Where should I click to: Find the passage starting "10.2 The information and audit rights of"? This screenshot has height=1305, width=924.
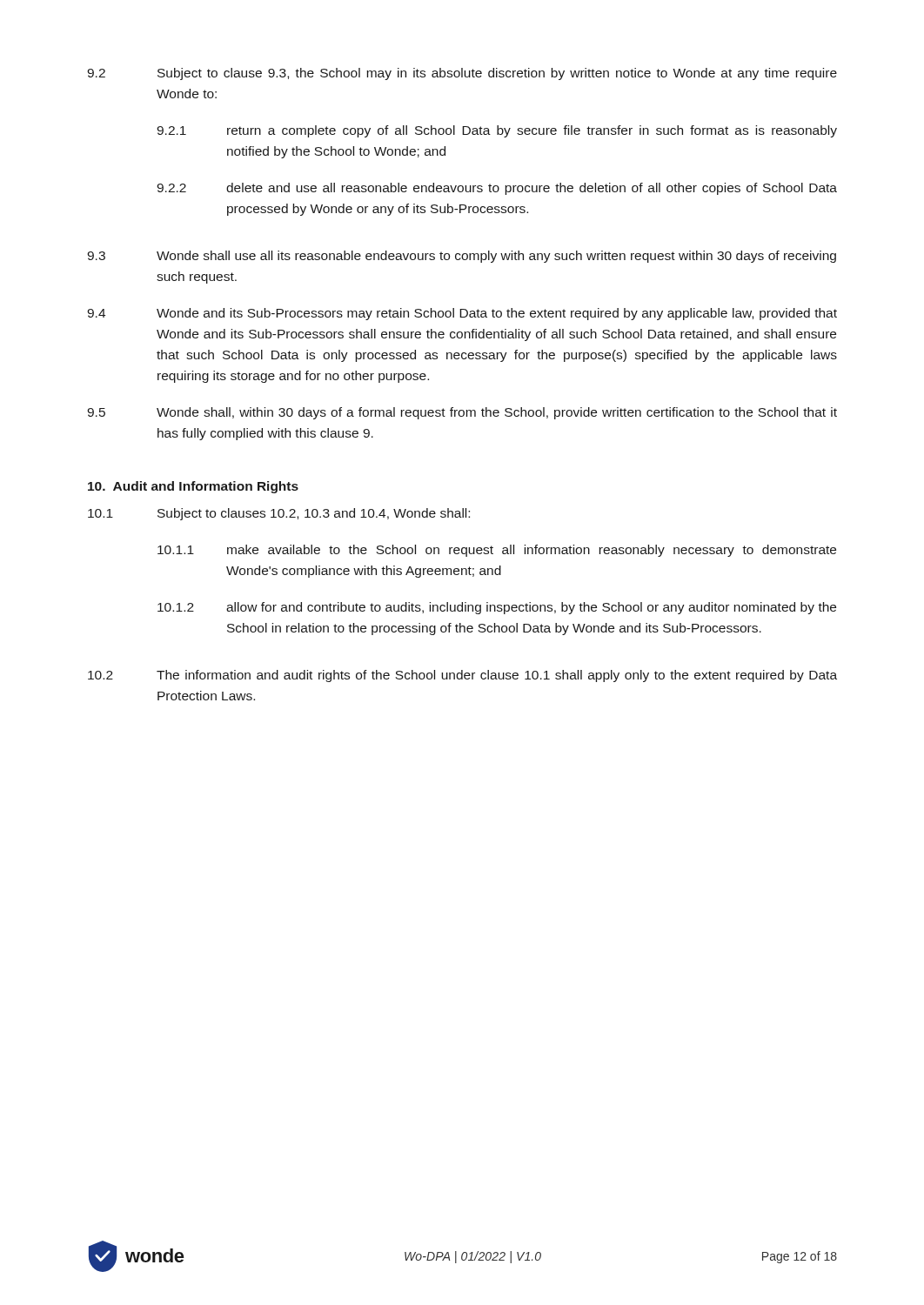(462, 686)
